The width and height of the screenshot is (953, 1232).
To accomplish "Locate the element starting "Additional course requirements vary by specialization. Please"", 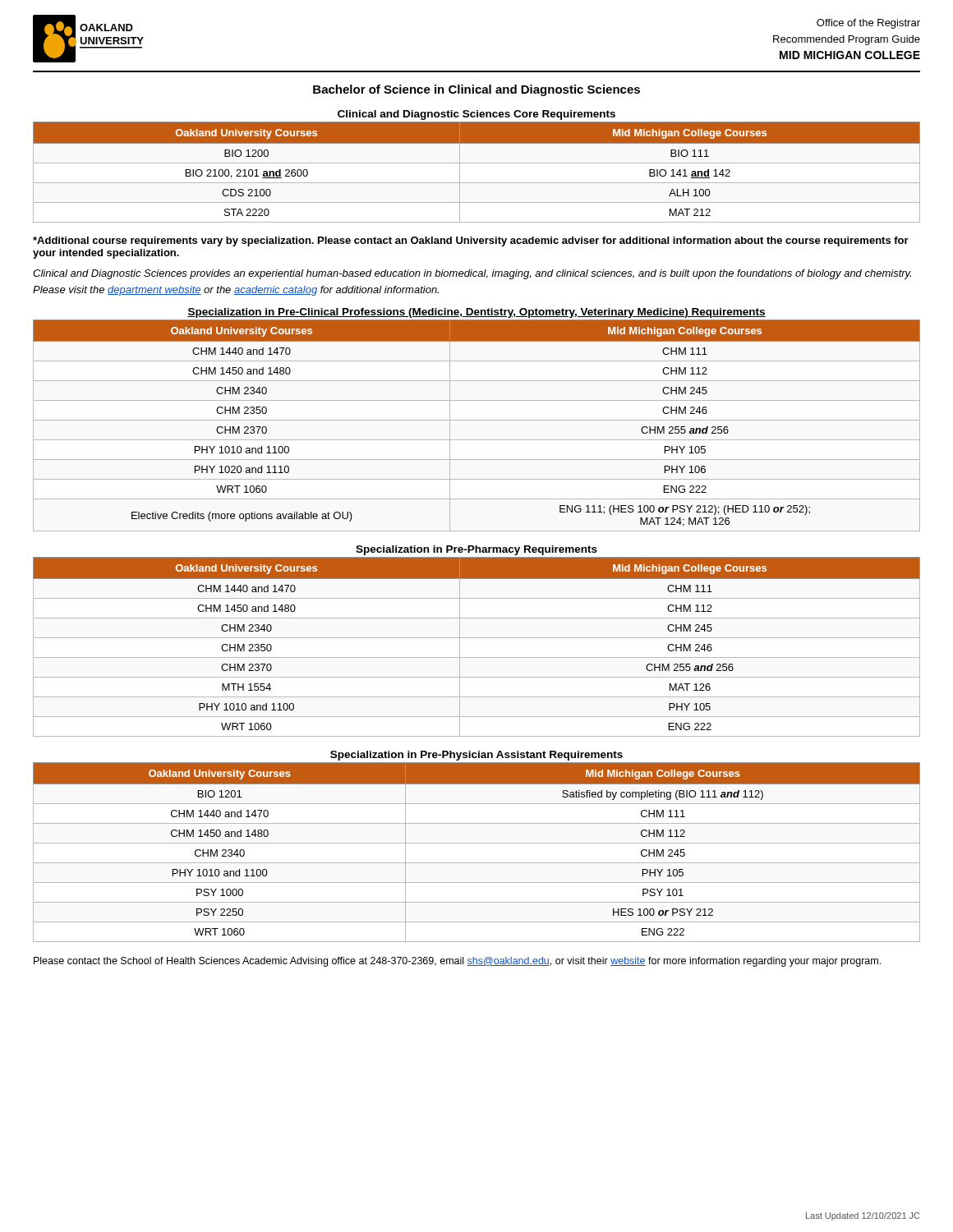I will (x=471, y=246).
